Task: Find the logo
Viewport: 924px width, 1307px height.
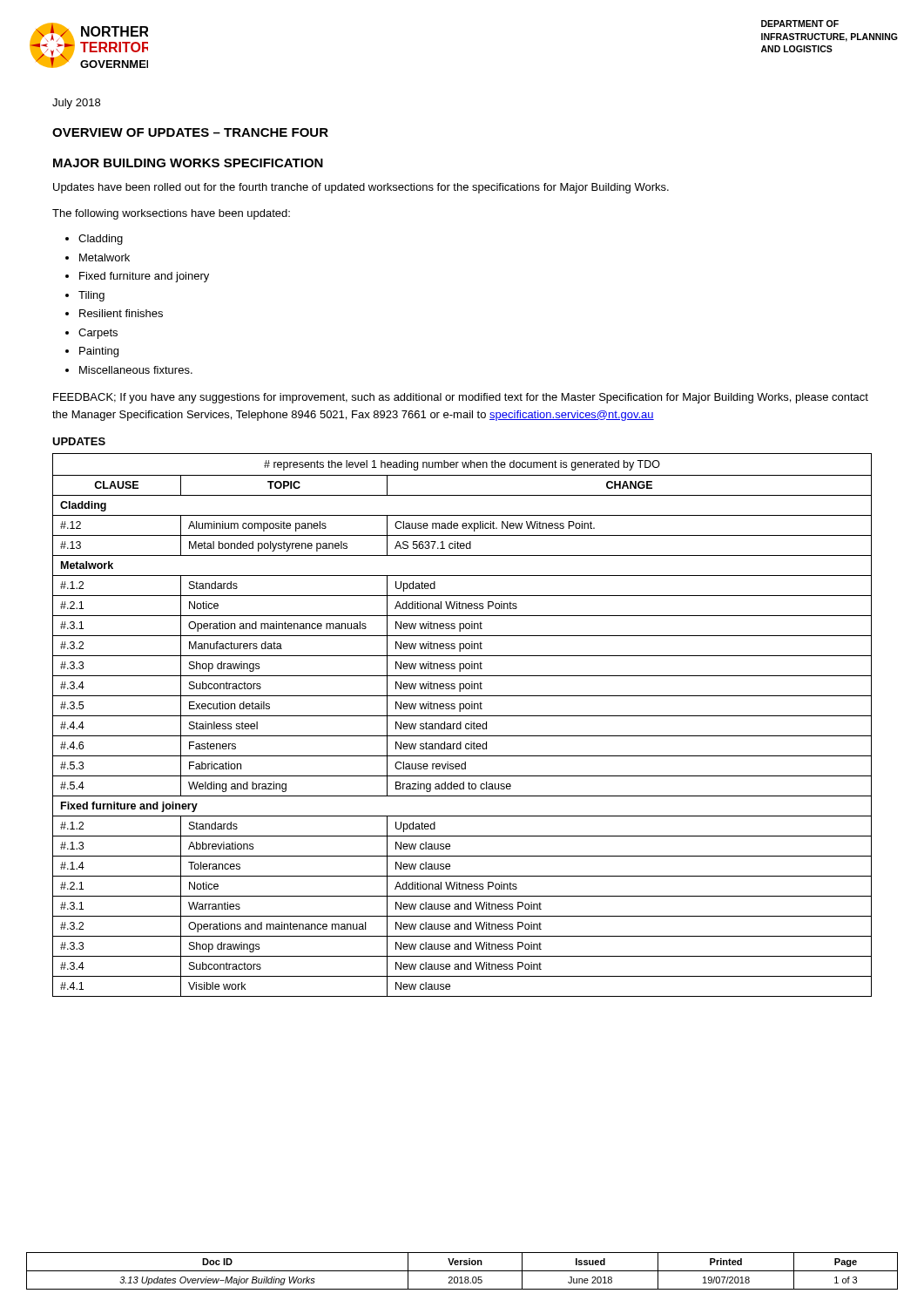Action: (87, 52)
